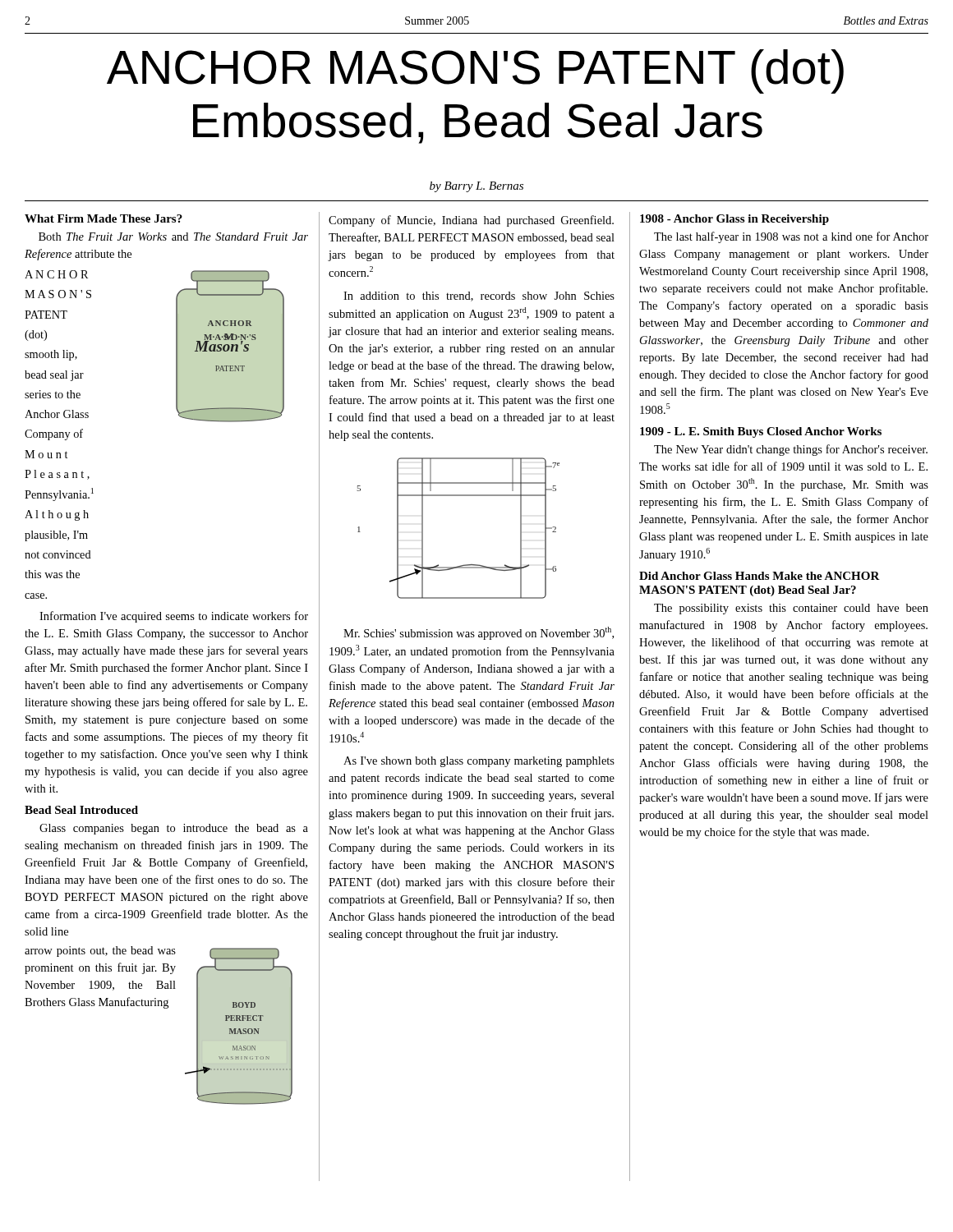The image size is (953, 1232).
Task: Find the block starting "What Firm Made"
Action: point(104,218)
